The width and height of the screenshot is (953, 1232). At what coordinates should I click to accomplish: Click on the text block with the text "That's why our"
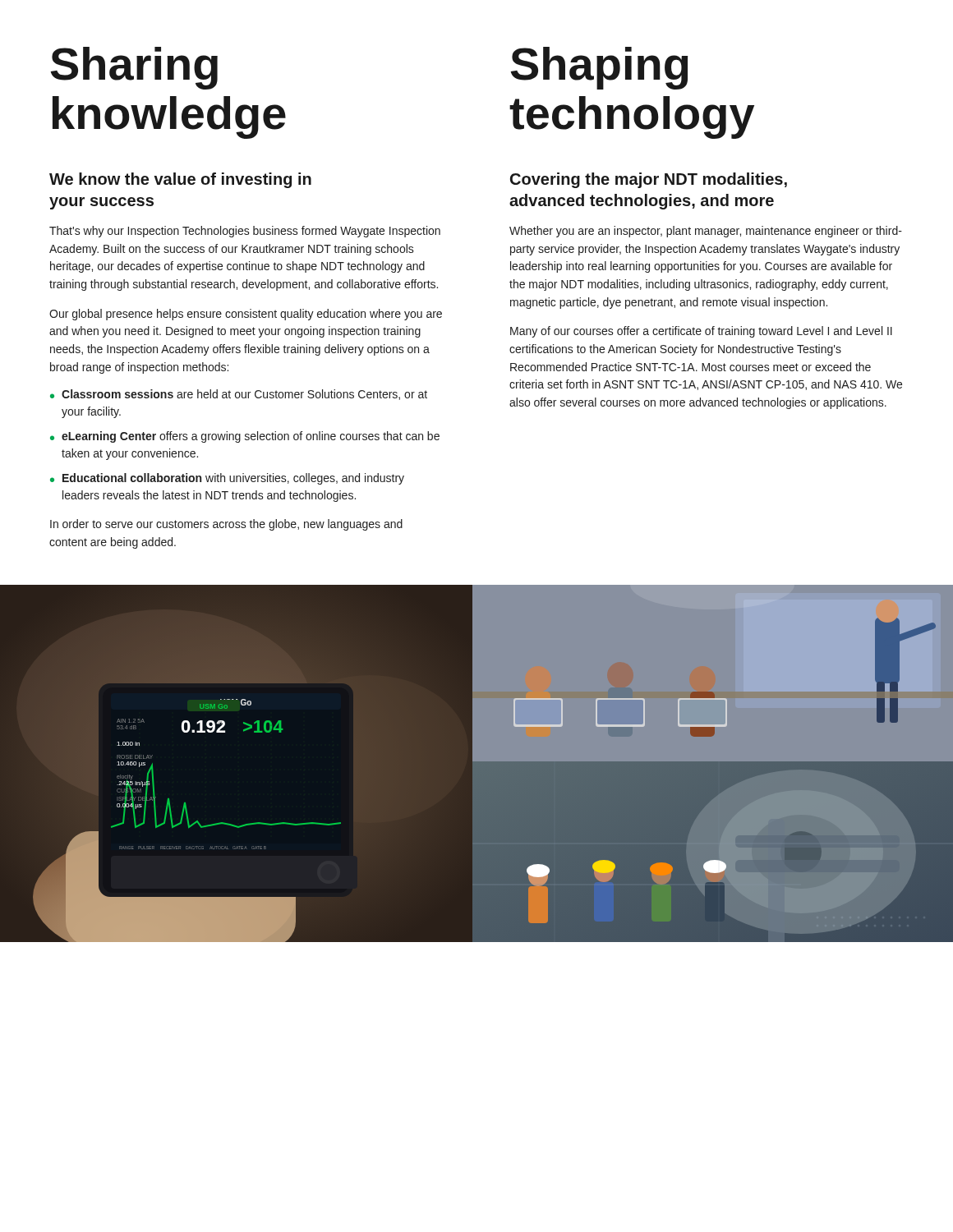coord(245,257)
